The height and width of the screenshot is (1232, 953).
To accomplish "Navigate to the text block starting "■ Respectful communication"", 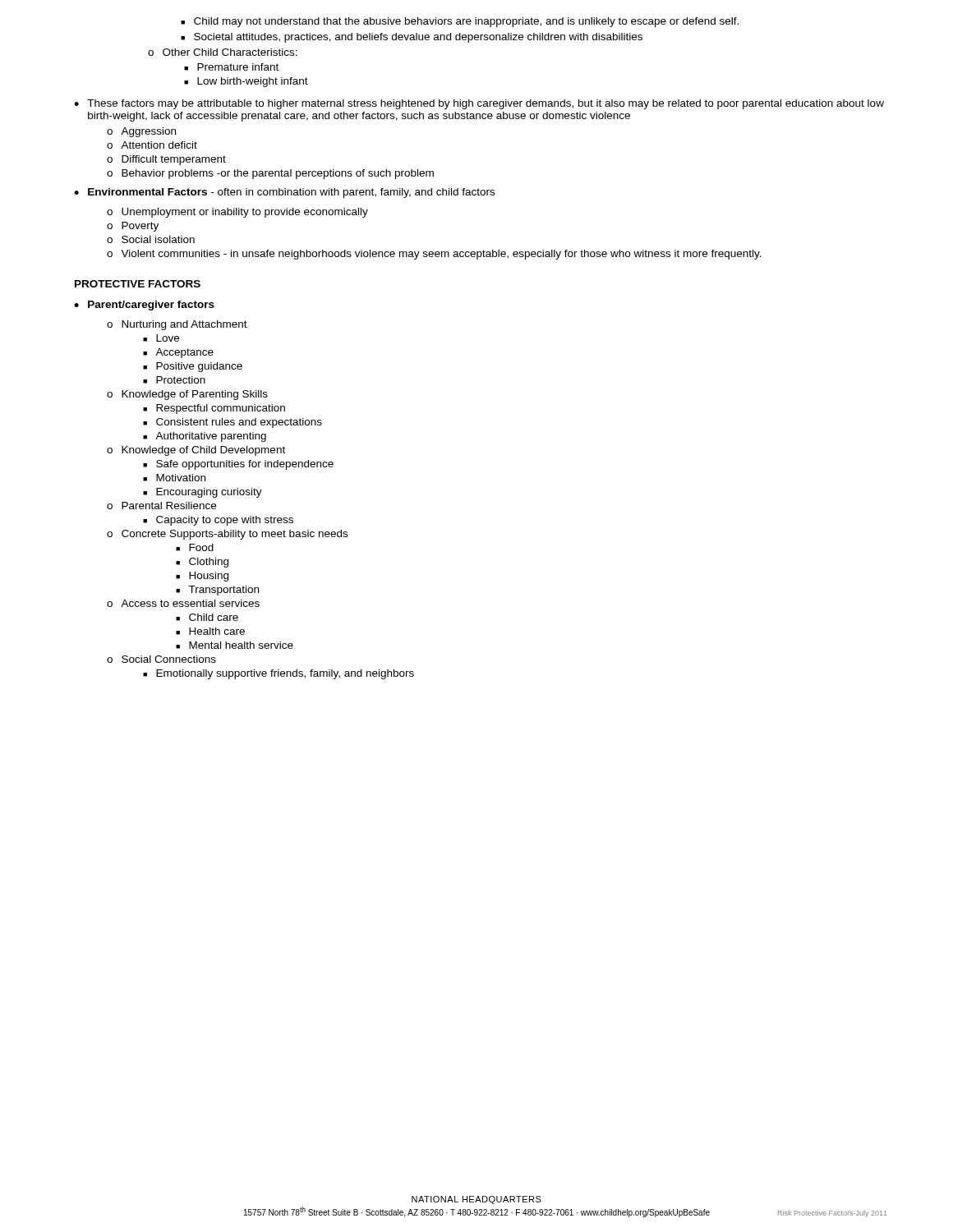I will tap(214, 407).
